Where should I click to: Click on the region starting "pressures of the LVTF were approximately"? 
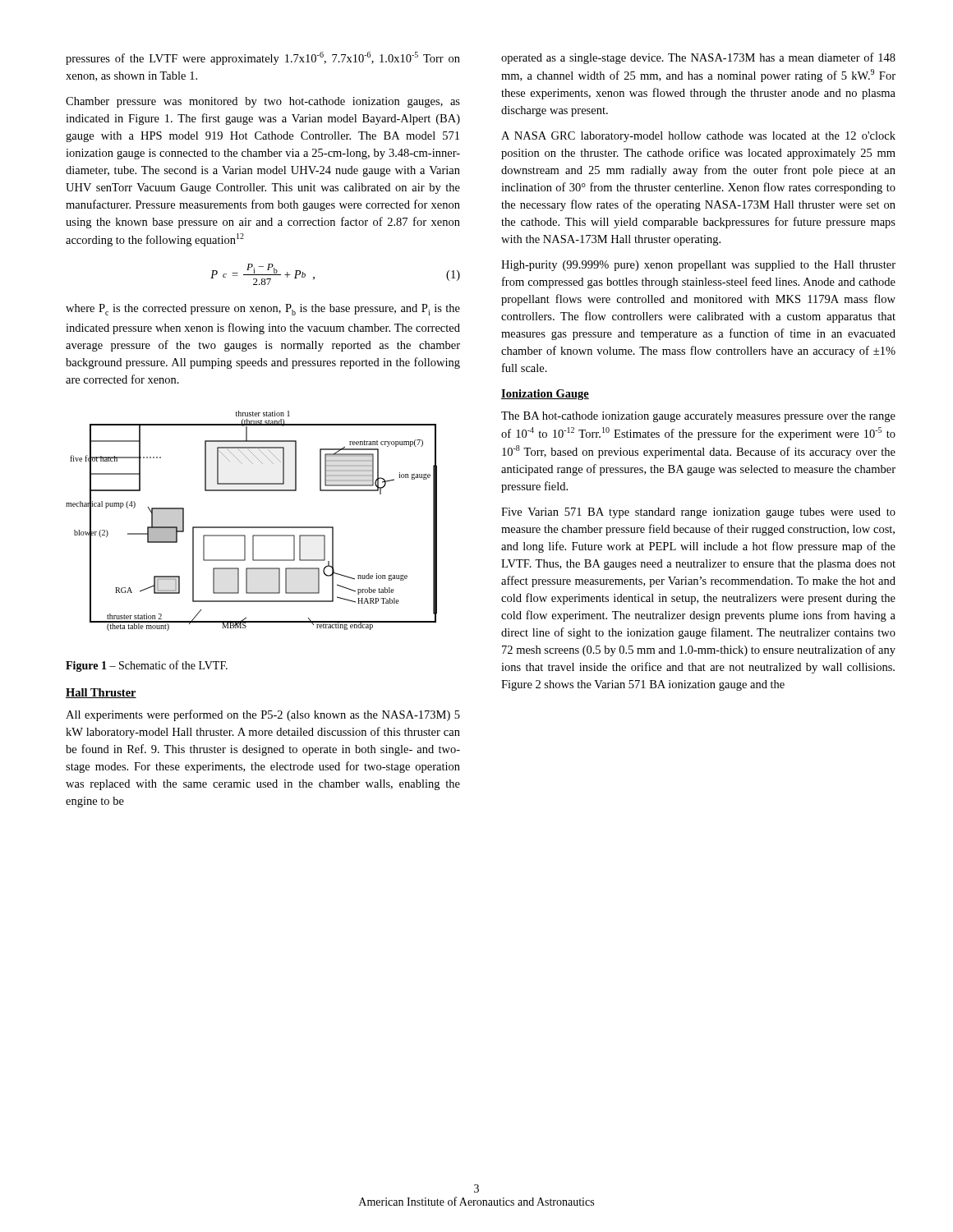coord(263,67)
